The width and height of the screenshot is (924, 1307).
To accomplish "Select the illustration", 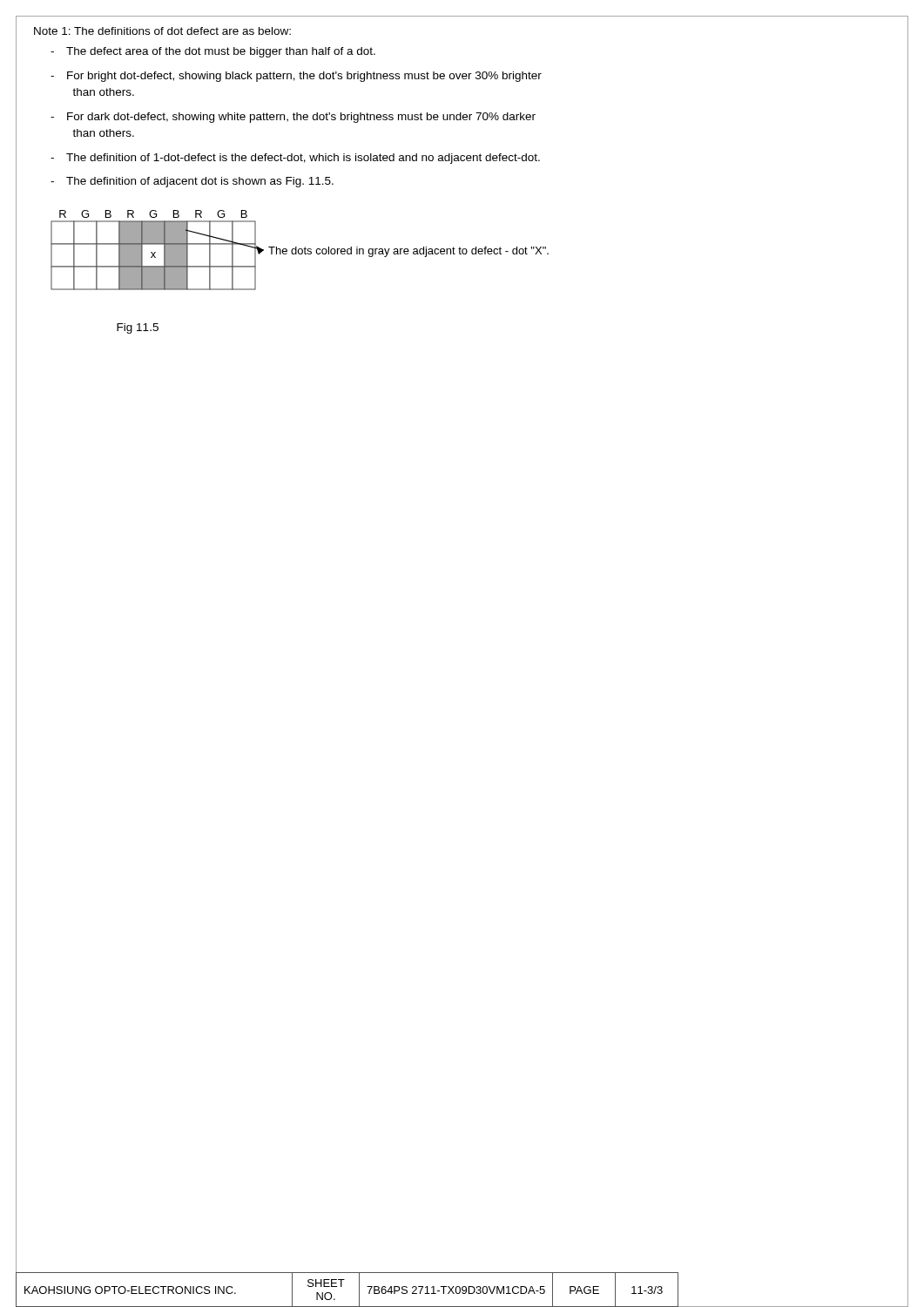I will point(471,268).
